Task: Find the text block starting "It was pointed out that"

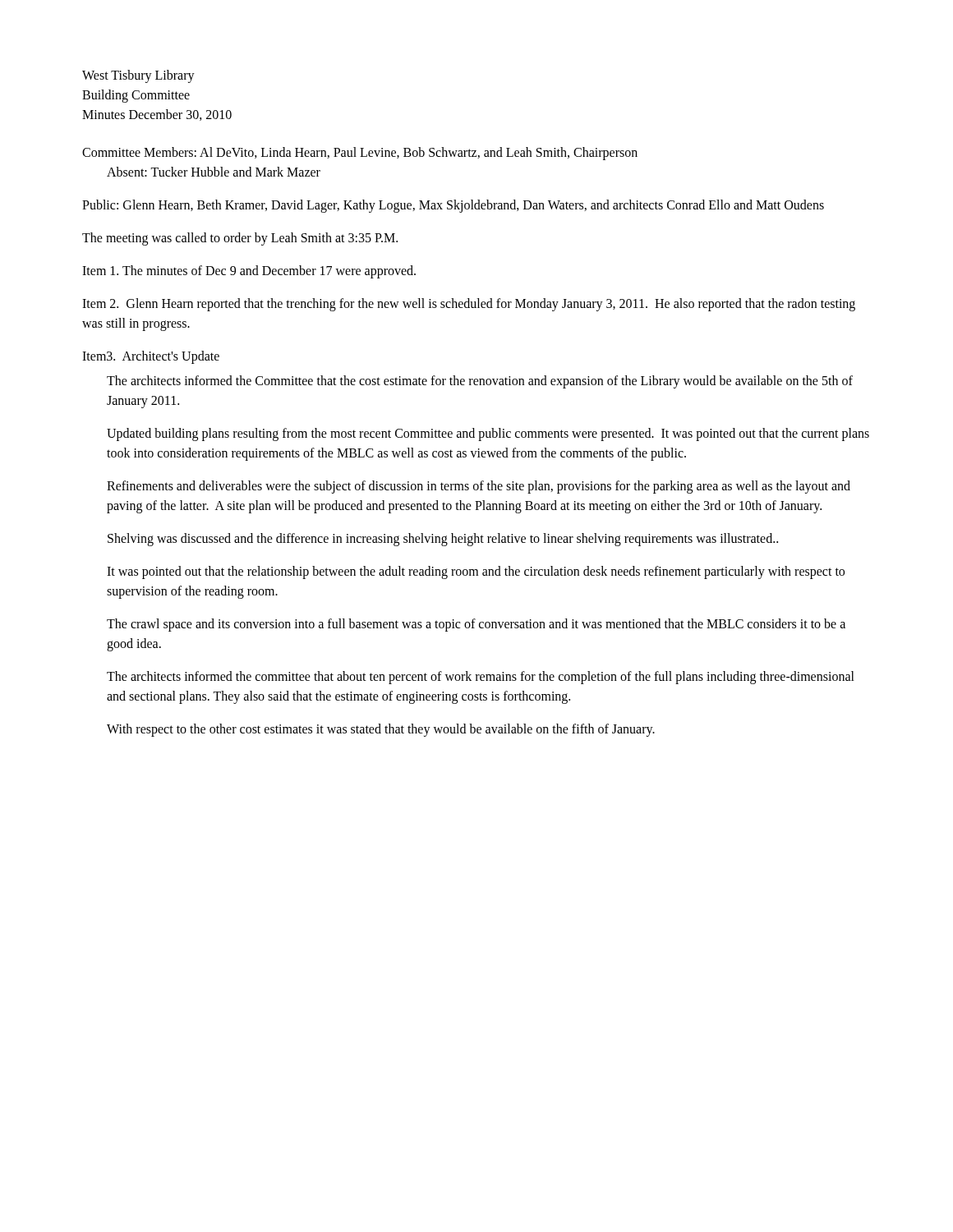Action: coord(476,581)
